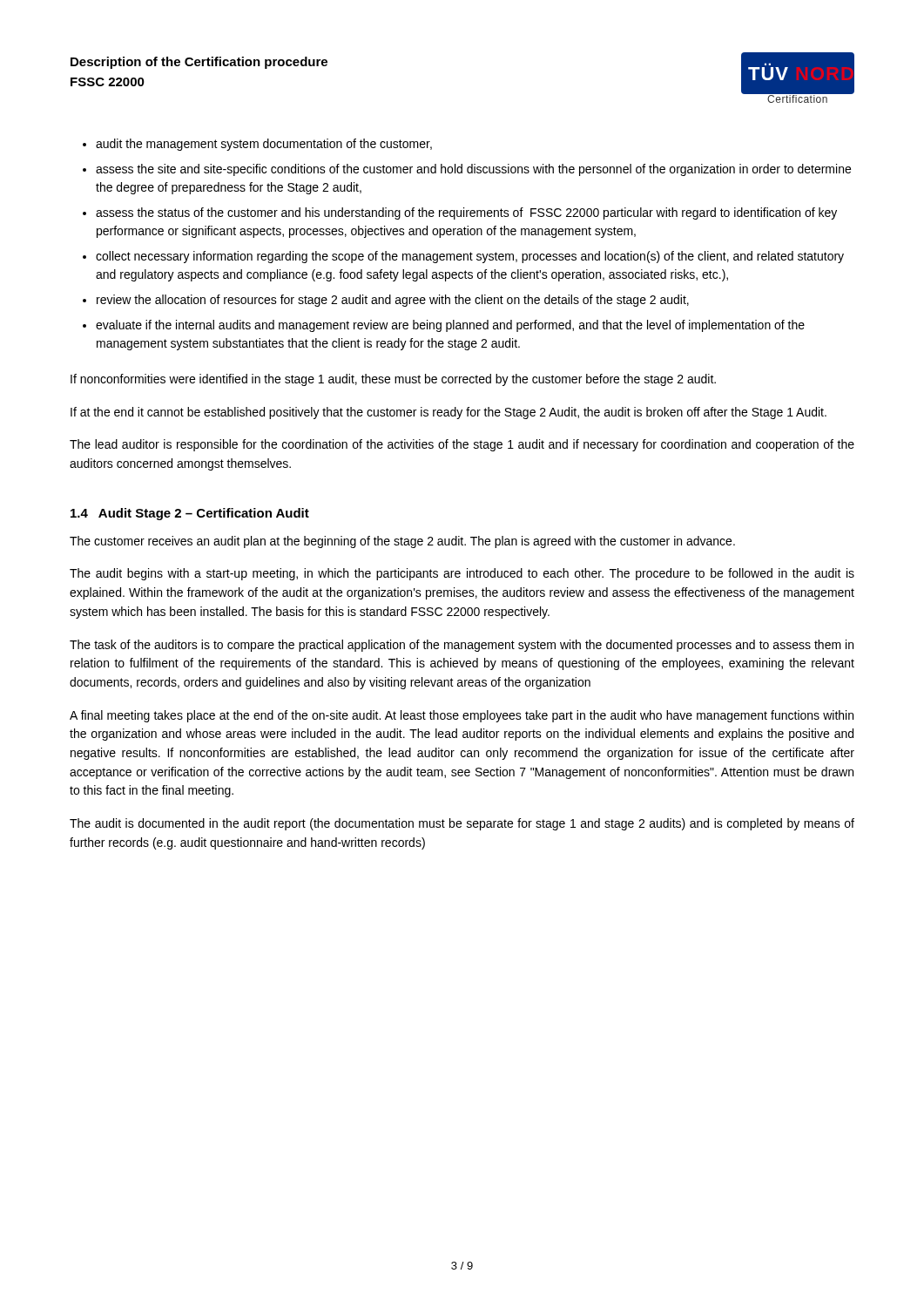Image resolution: width=924 pixels, height=1307 pixels.
Task: Find the text block that says "The audit is"
Action: (x=462, y=833)
